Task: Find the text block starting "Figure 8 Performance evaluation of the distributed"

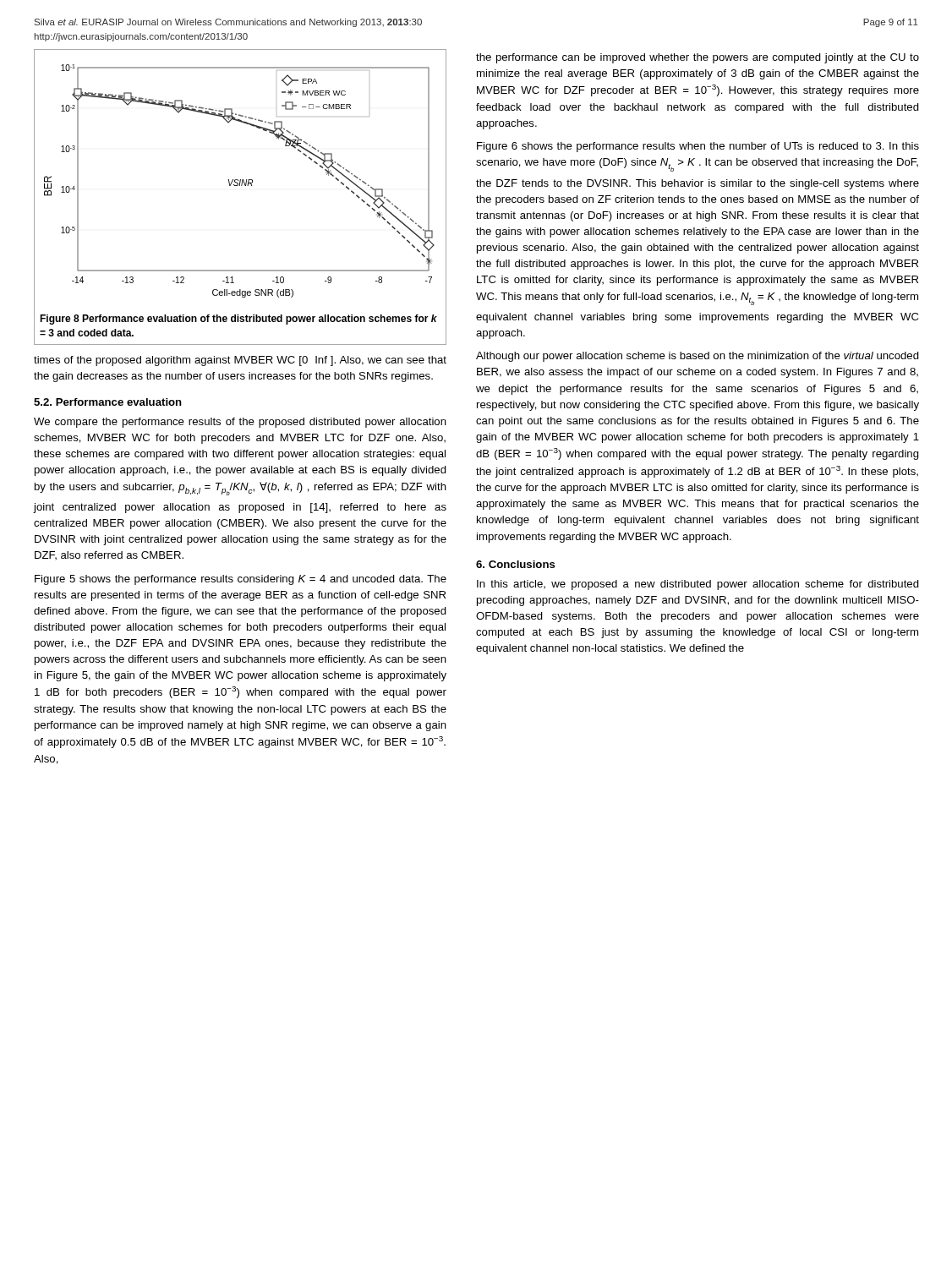Action: coord(238,326)
